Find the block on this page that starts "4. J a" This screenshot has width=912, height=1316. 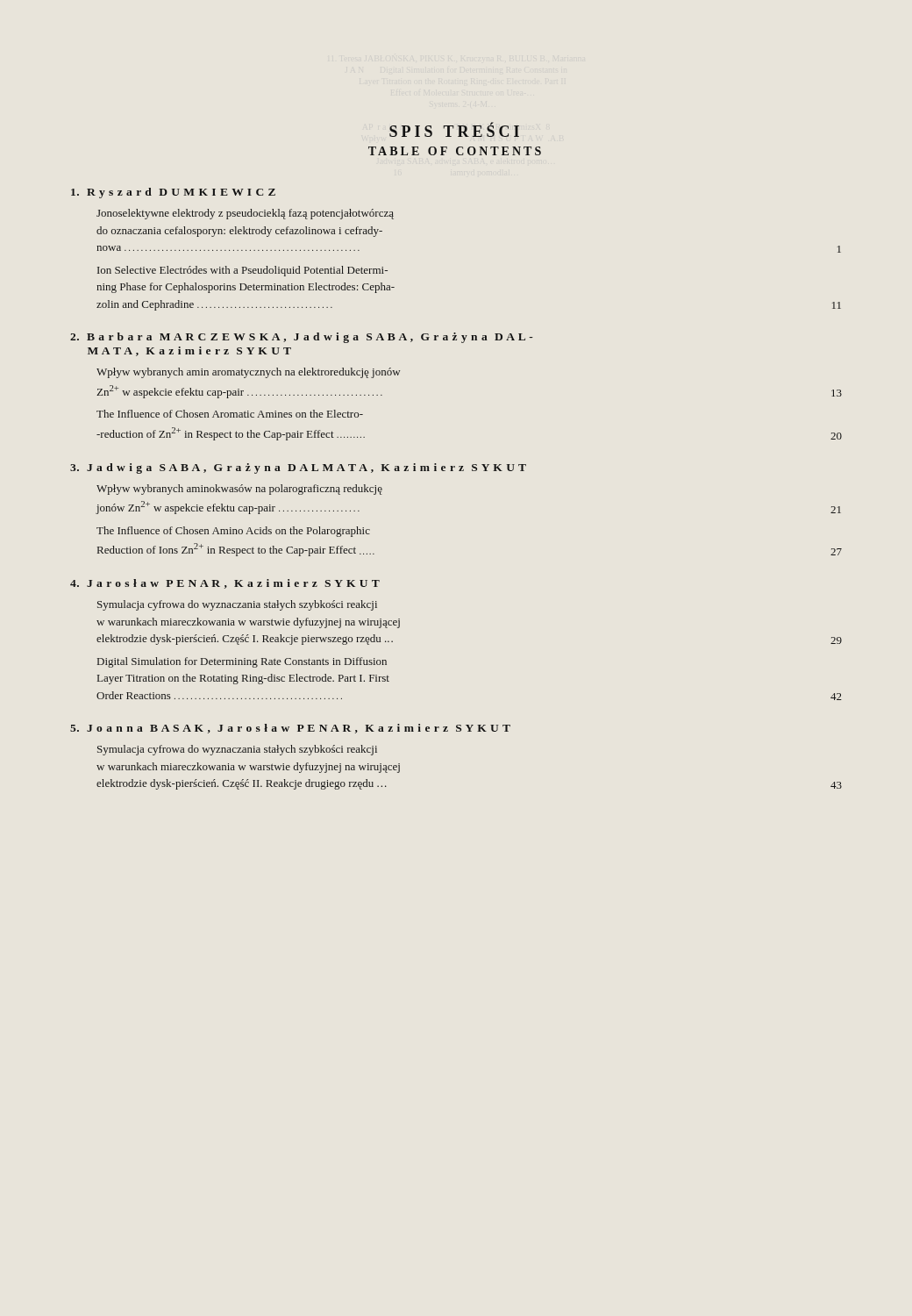point(225,584)
